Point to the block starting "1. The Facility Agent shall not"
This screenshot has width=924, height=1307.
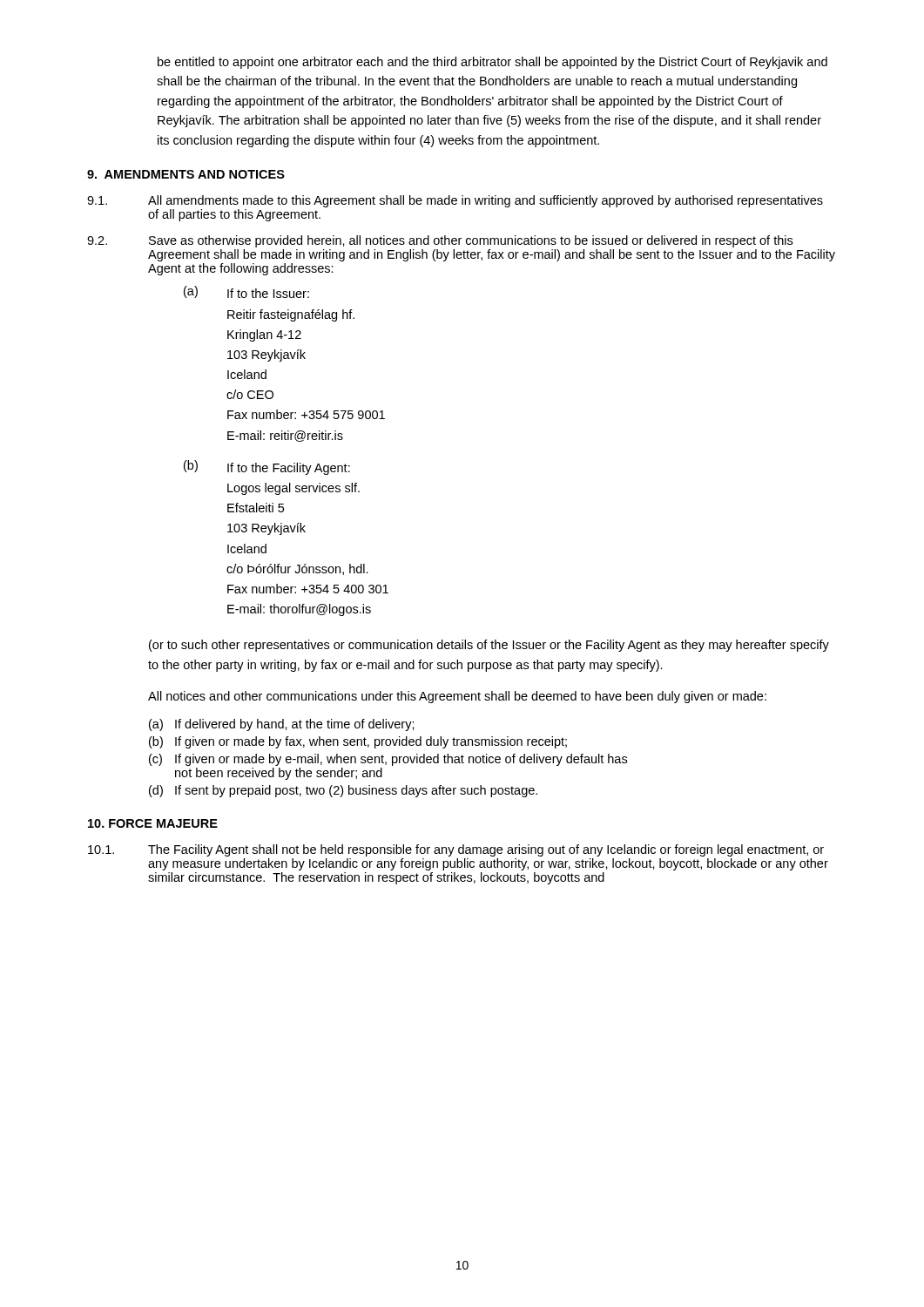462,863
